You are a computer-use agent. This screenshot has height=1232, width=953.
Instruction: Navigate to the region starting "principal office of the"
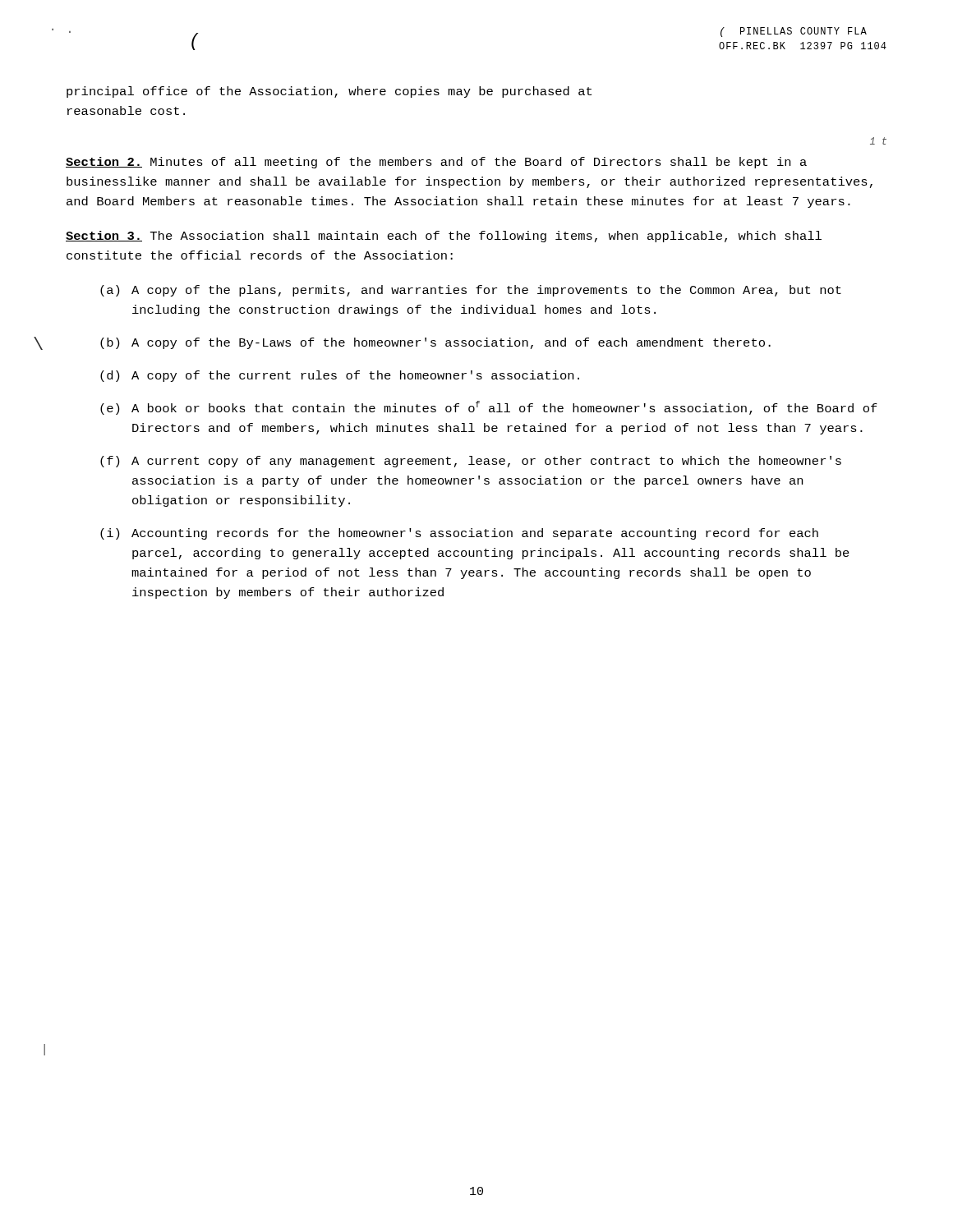pyautogui.click(x=329, y=102)
